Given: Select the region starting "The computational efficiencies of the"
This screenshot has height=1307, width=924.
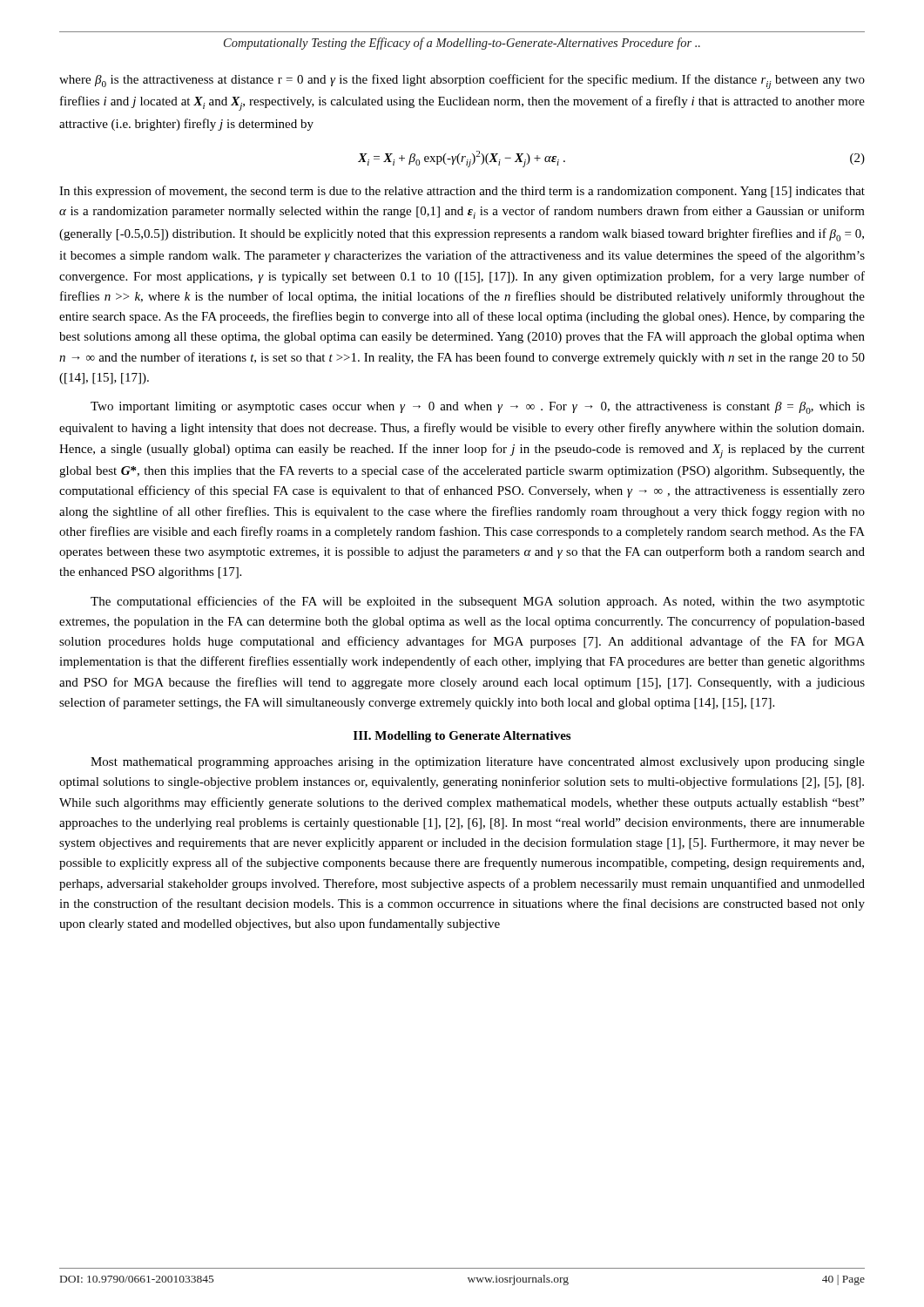Looking at the screenshot, I should click(x=462, y=652).
